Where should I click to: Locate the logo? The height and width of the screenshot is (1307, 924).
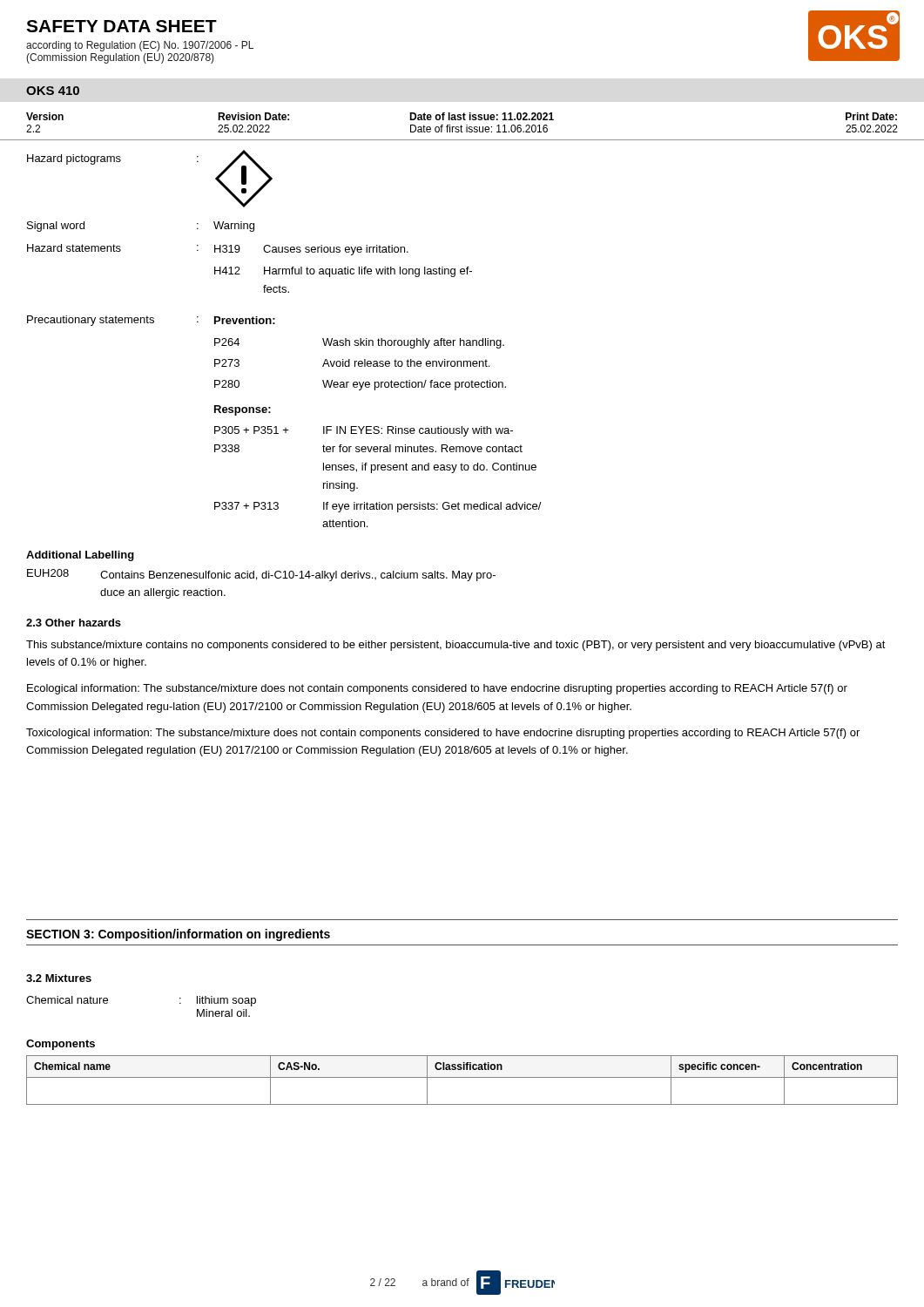pos(854,36)
